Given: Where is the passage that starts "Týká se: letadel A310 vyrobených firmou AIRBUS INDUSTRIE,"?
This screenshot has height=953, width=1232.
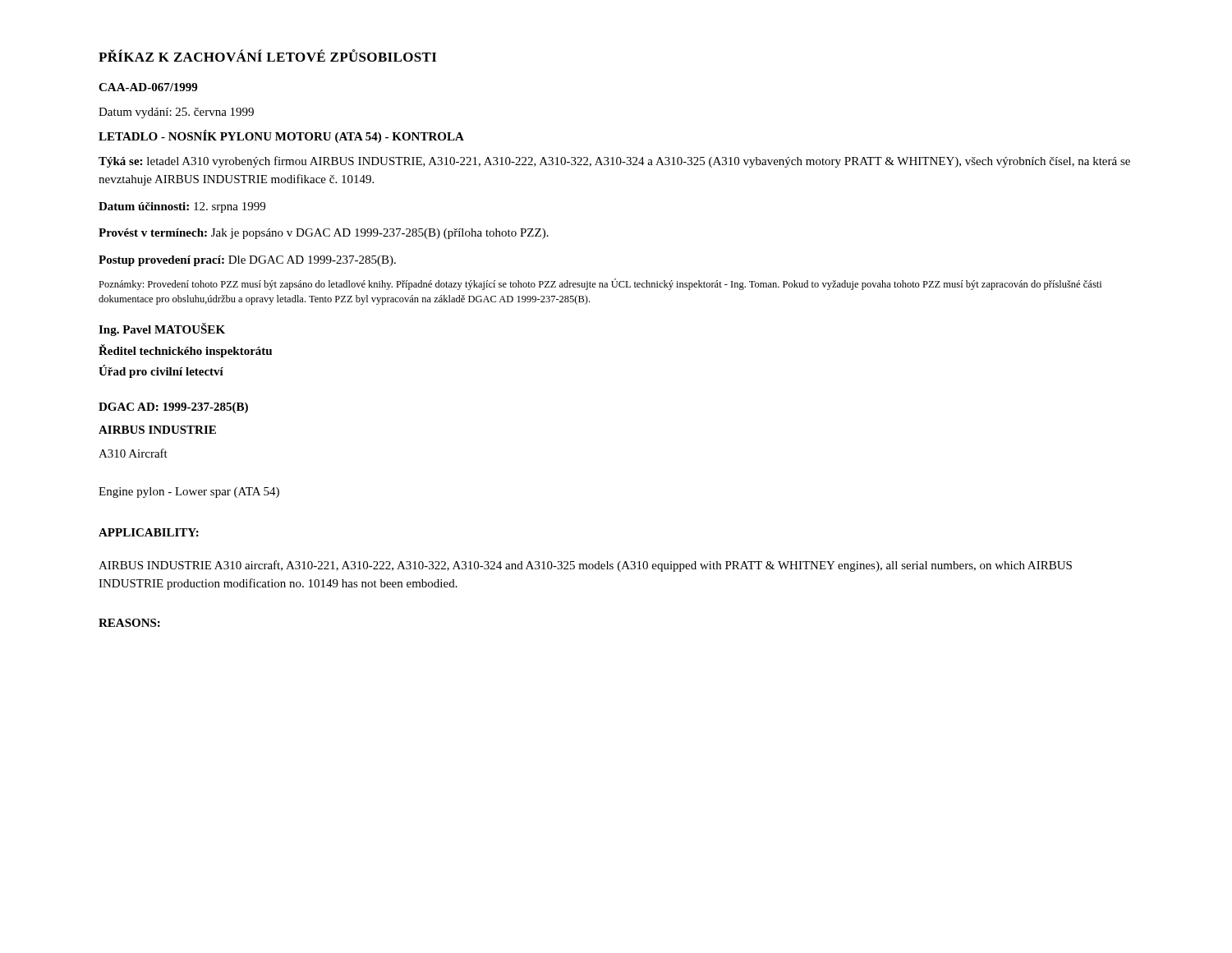Looking at the screenshot, I should click(x=615, y=170).
